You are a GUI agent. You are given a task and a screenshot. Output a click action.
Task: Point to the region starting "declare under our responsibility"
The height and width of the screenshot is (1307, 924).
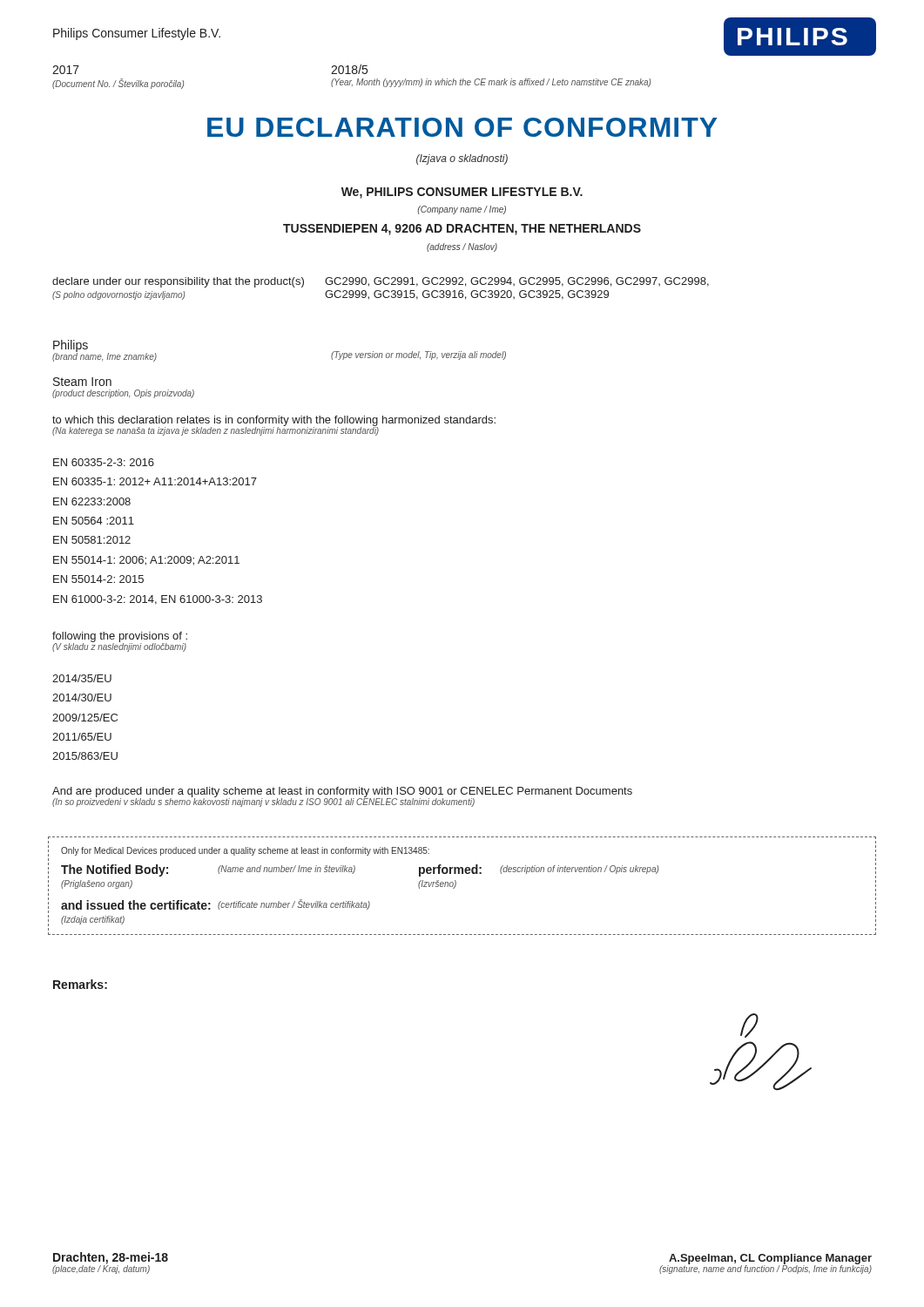pos(462,288)
